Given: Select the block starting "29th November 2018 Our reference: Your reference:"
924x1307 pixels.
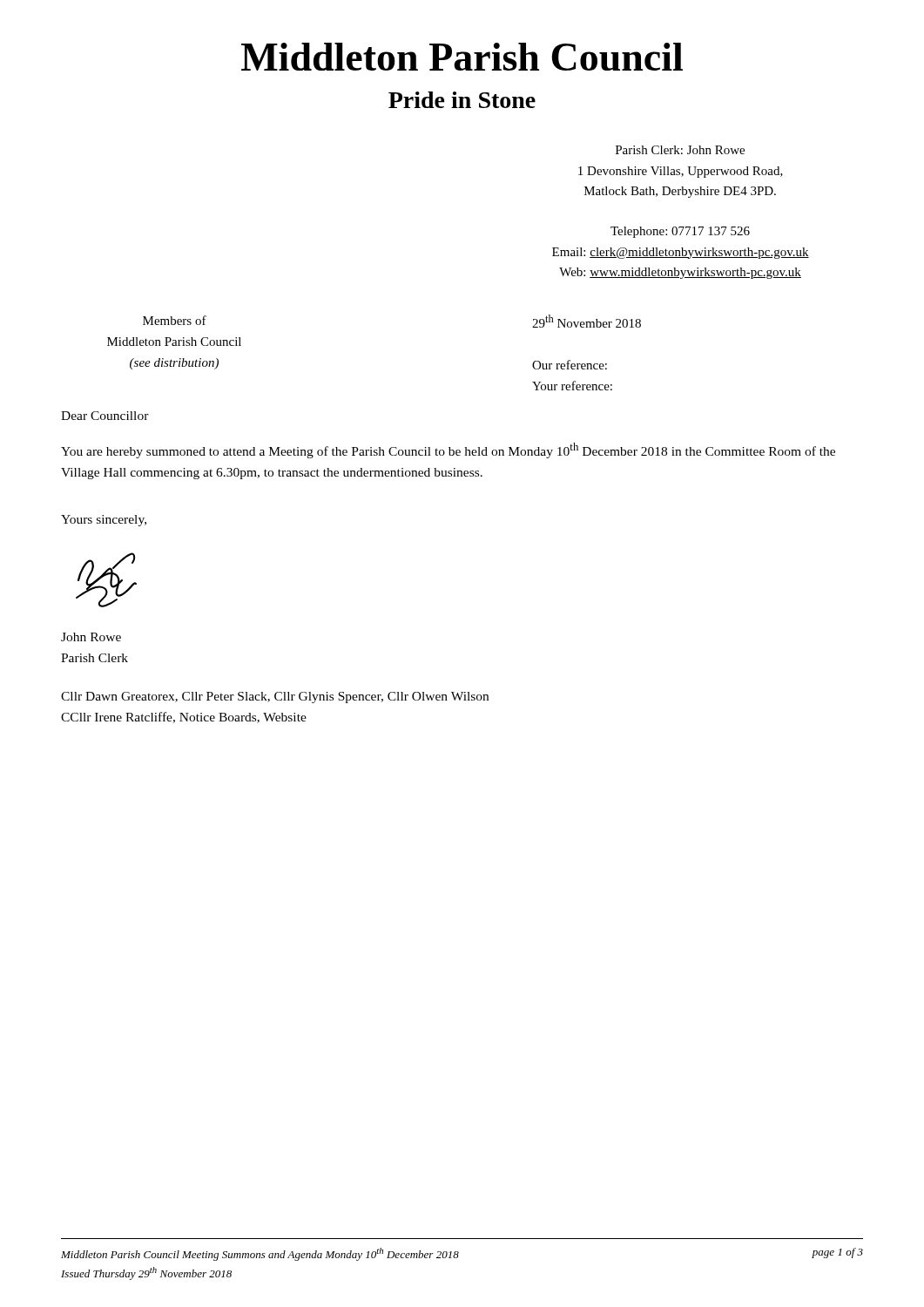Looking at the screenshot, I should coord(587,353).
